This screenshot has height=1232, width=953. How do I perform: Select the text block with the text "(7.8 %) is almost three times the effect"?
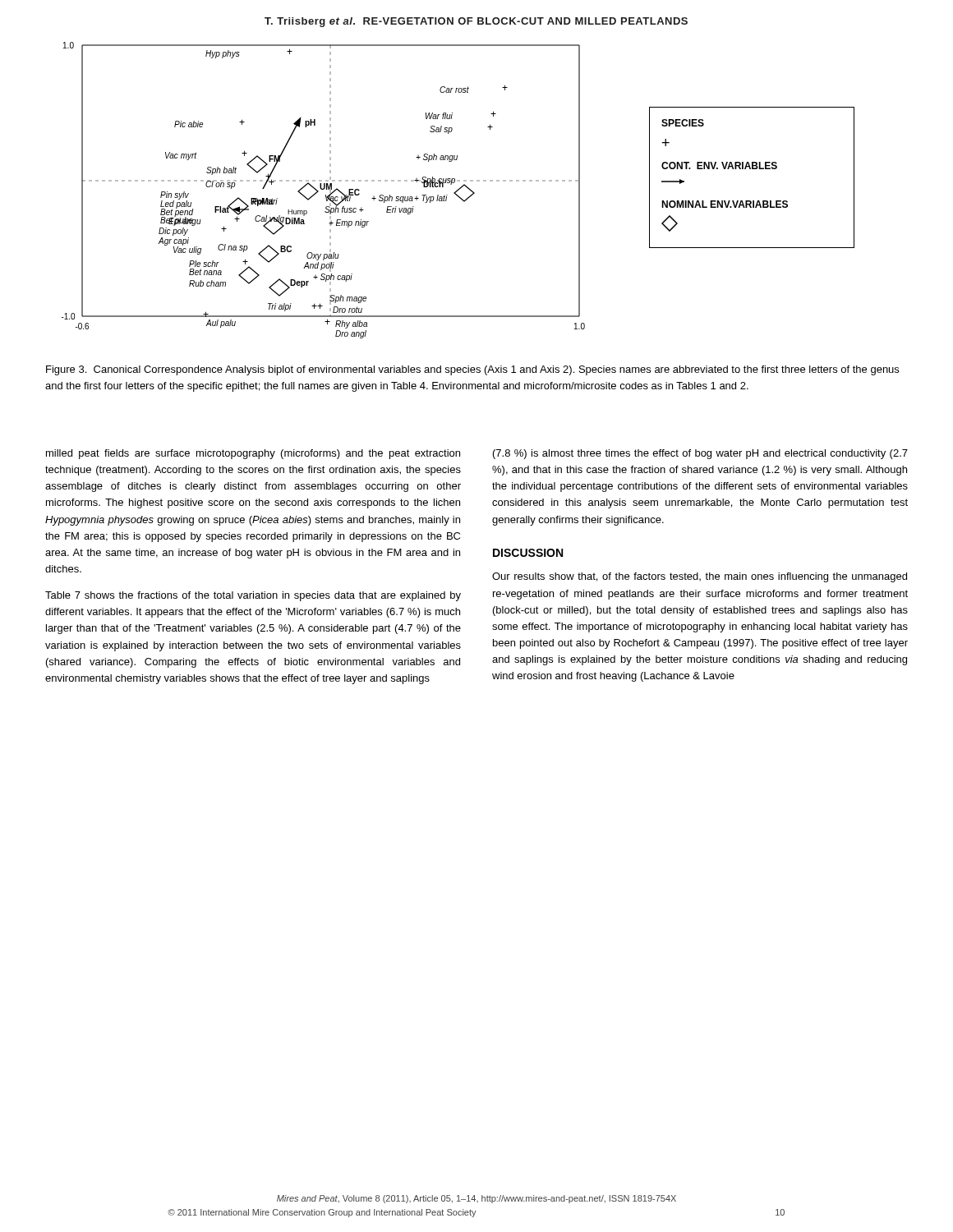700,486
